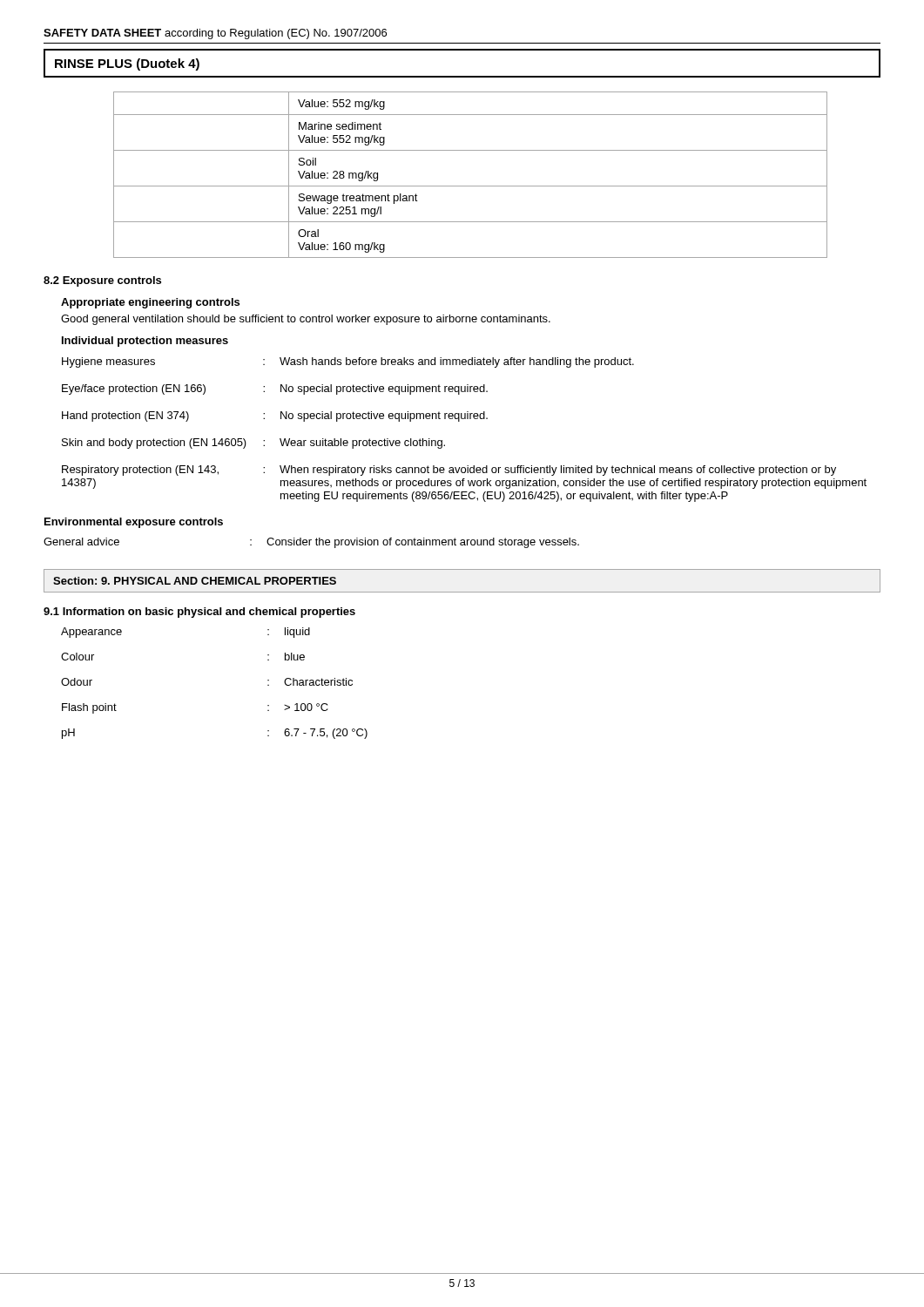Navigate to the block starting "Appropriate engineering controls"

coord(151,302)
